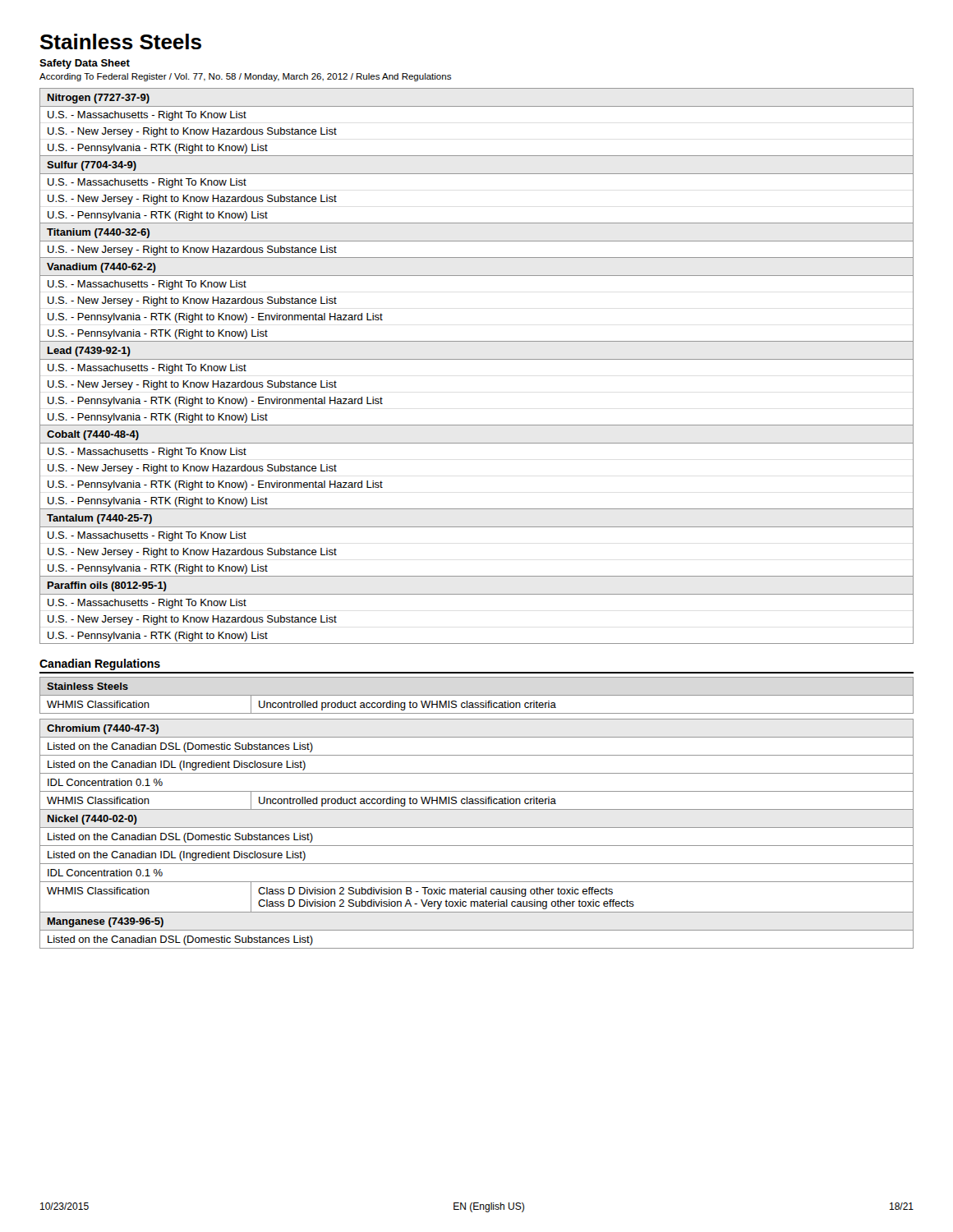Locate the block starting "Canadian Regulations"
The width and height of the screenshot is (953, 1232).
[100, 664]
